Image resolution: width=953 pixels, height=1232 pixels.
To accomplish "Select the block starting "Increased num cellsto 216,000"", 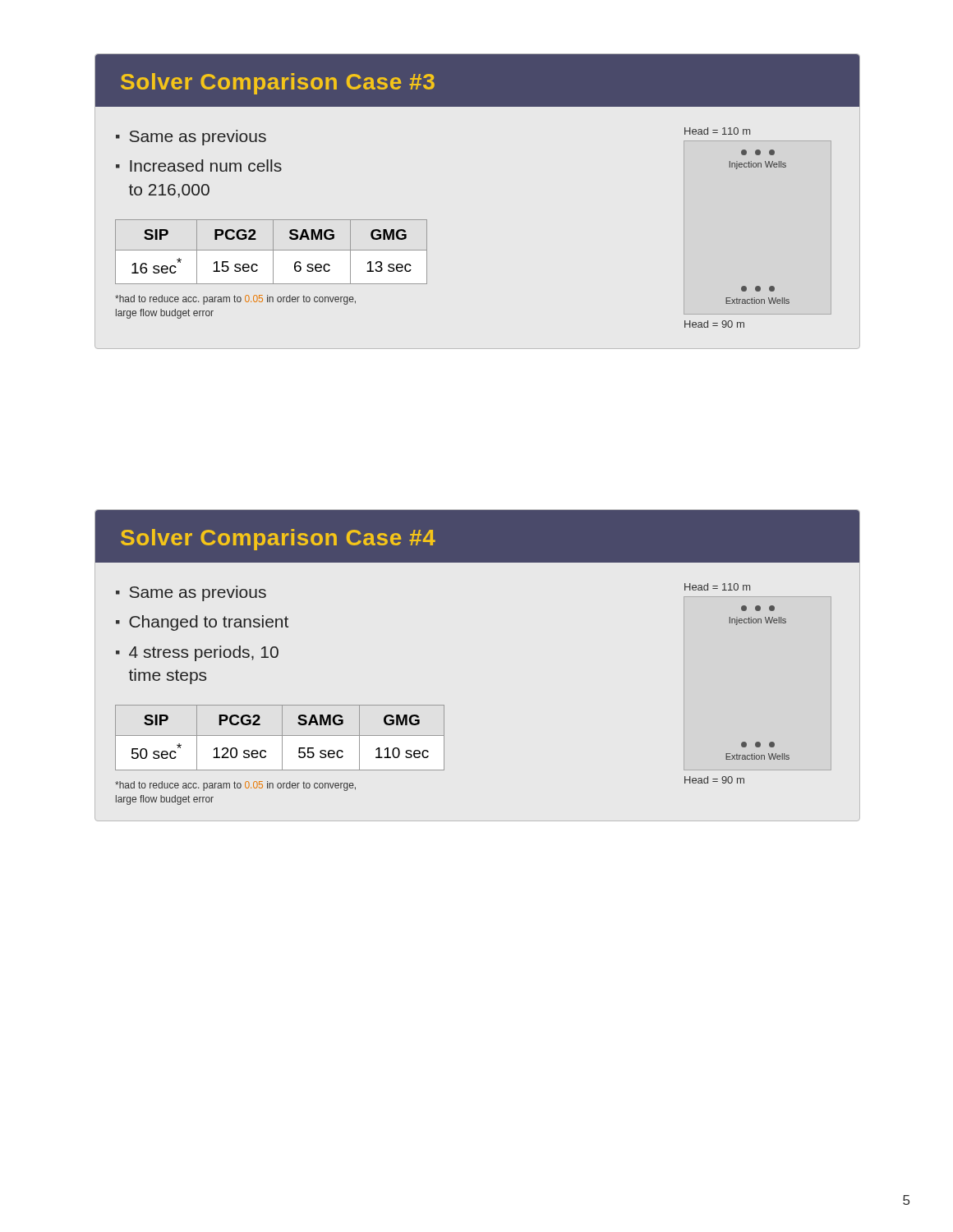I will (x=205, y=177).
